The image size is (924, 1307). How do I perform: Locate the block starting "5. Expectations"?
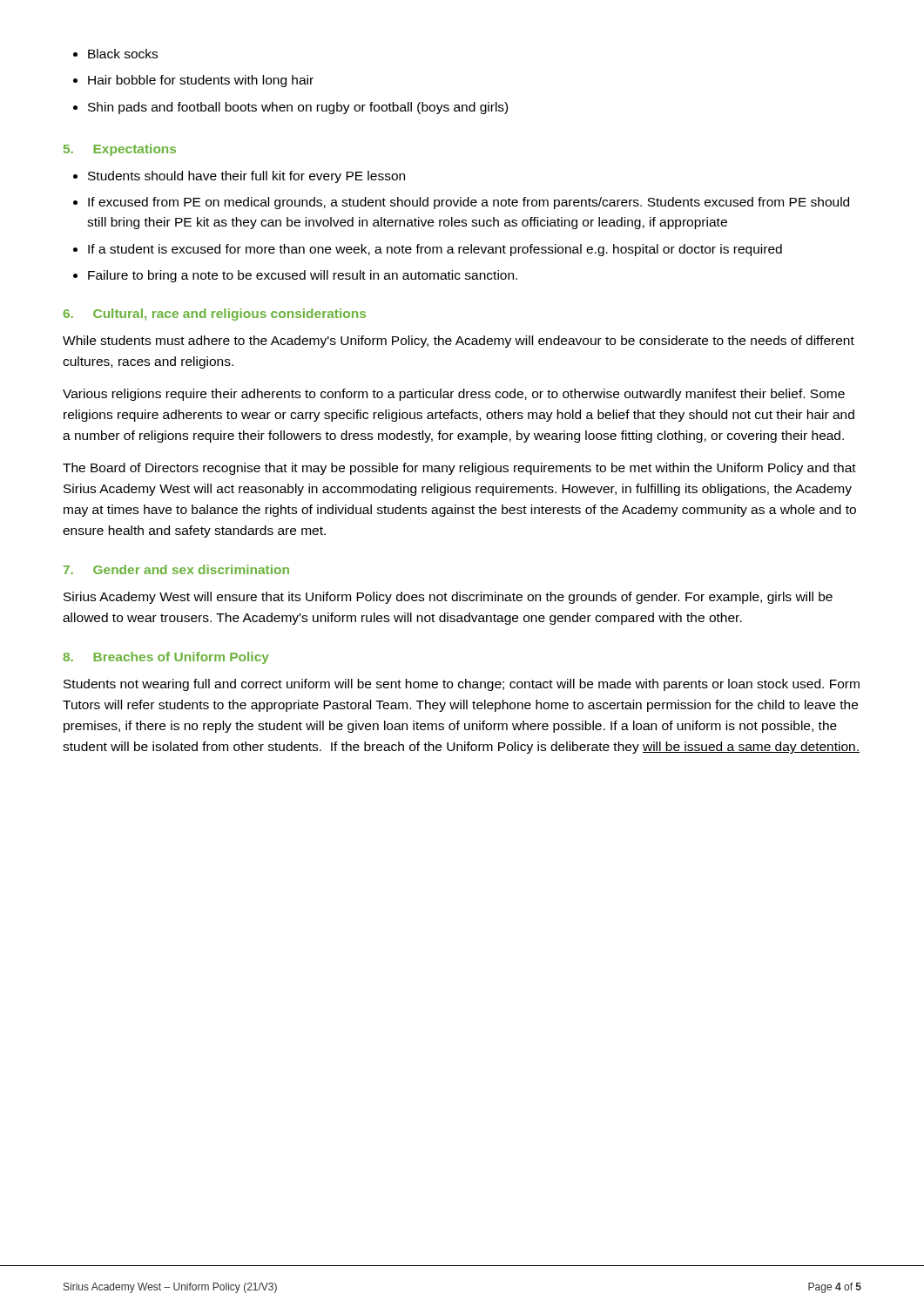click(120, 148)
